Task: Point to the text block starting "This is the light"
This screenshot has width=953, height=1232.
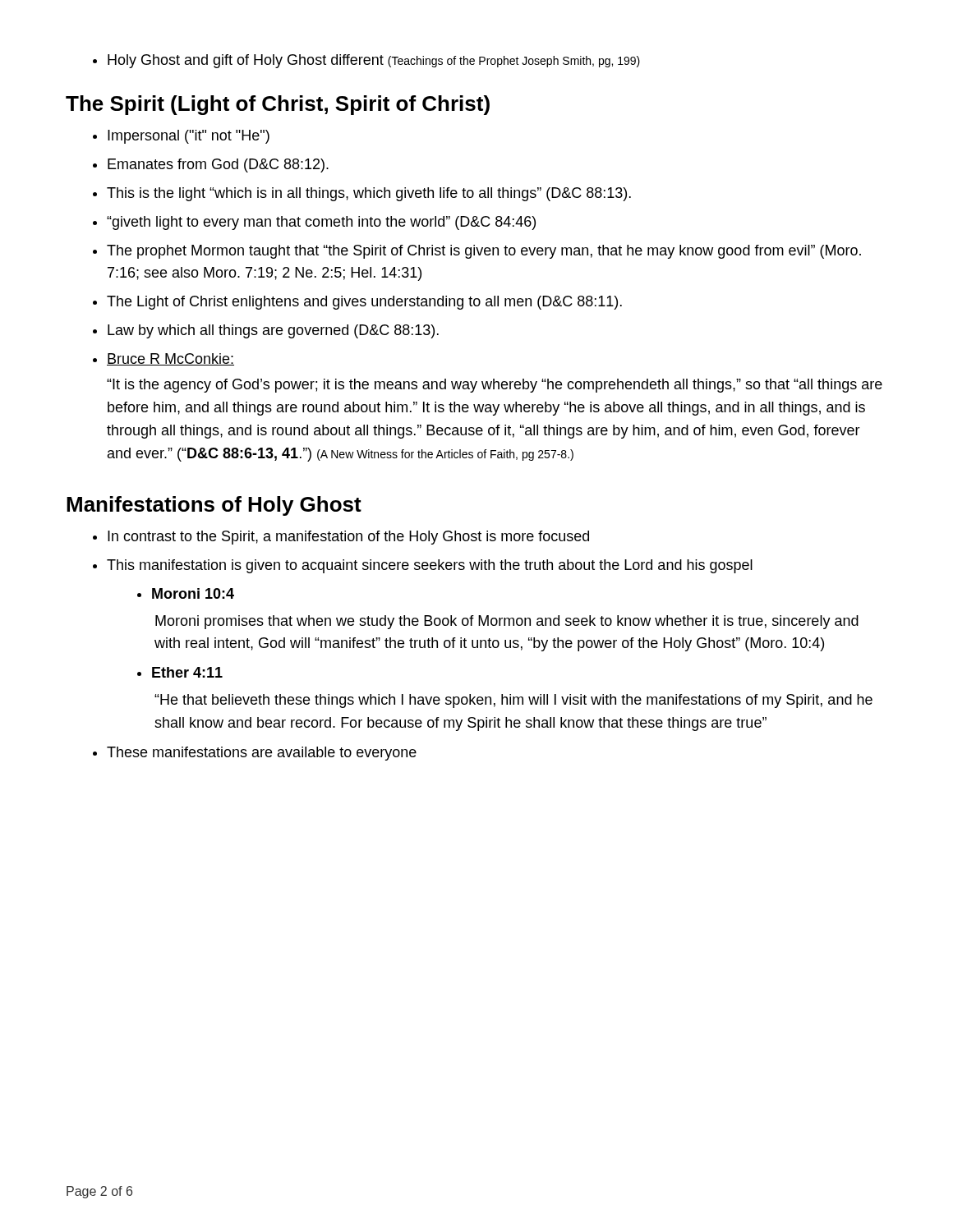Action: 369,193
